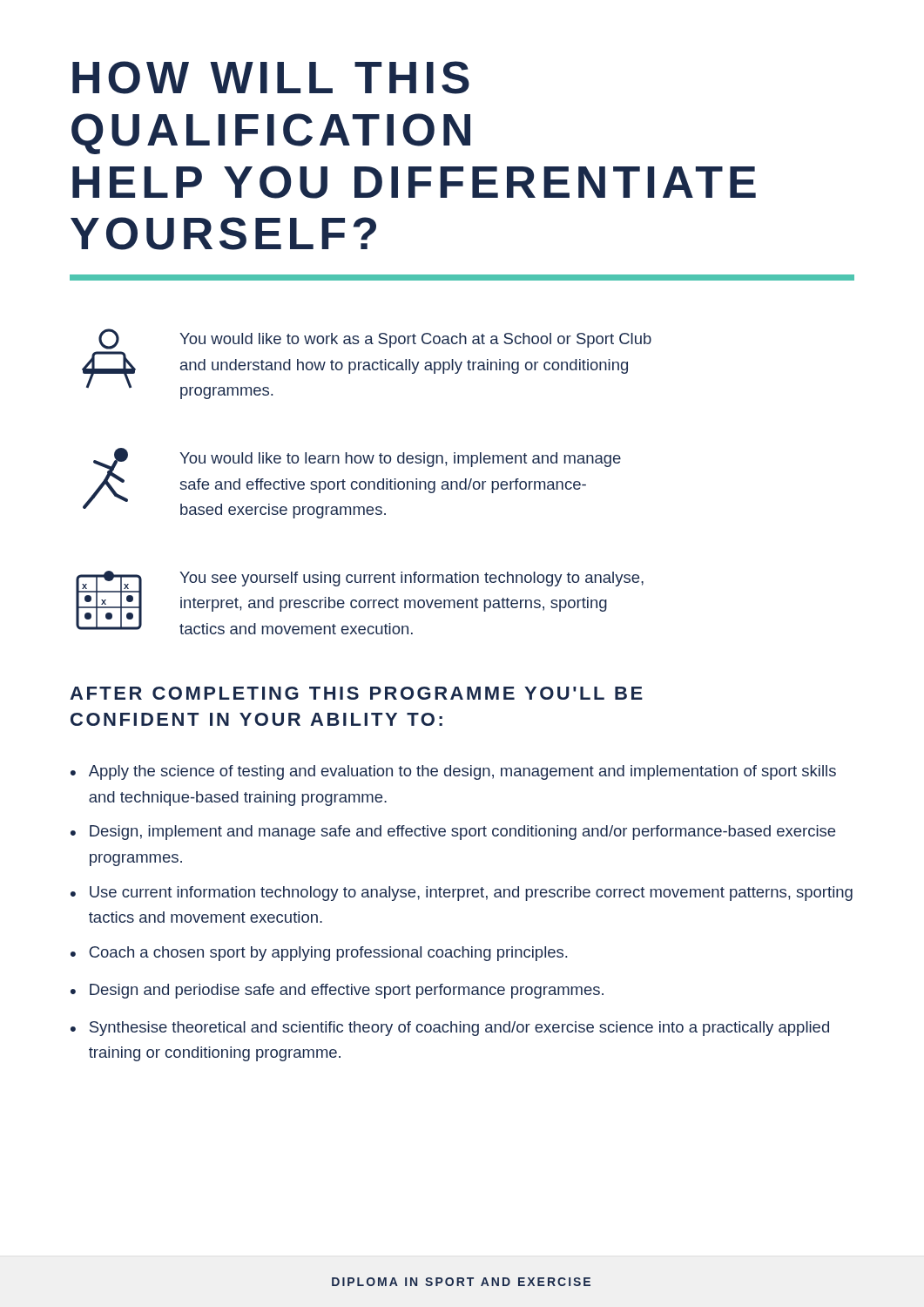
Task: Click the passage that begins "x x x"
Action: point(357,601)
